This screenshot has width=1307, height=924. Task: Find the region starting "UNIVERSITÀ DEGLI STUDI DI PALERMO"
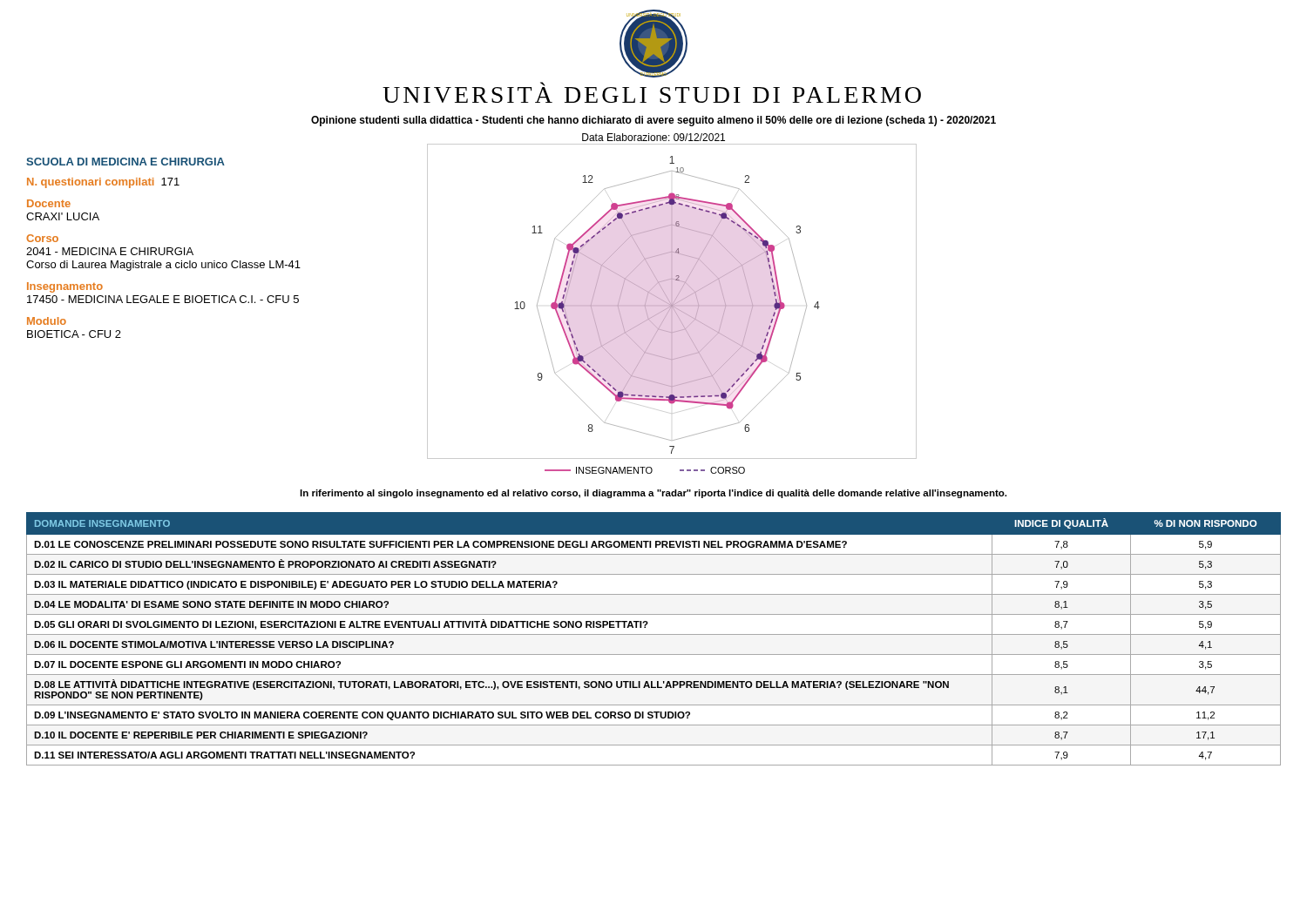pyautogui.click(x=654, y=95)
